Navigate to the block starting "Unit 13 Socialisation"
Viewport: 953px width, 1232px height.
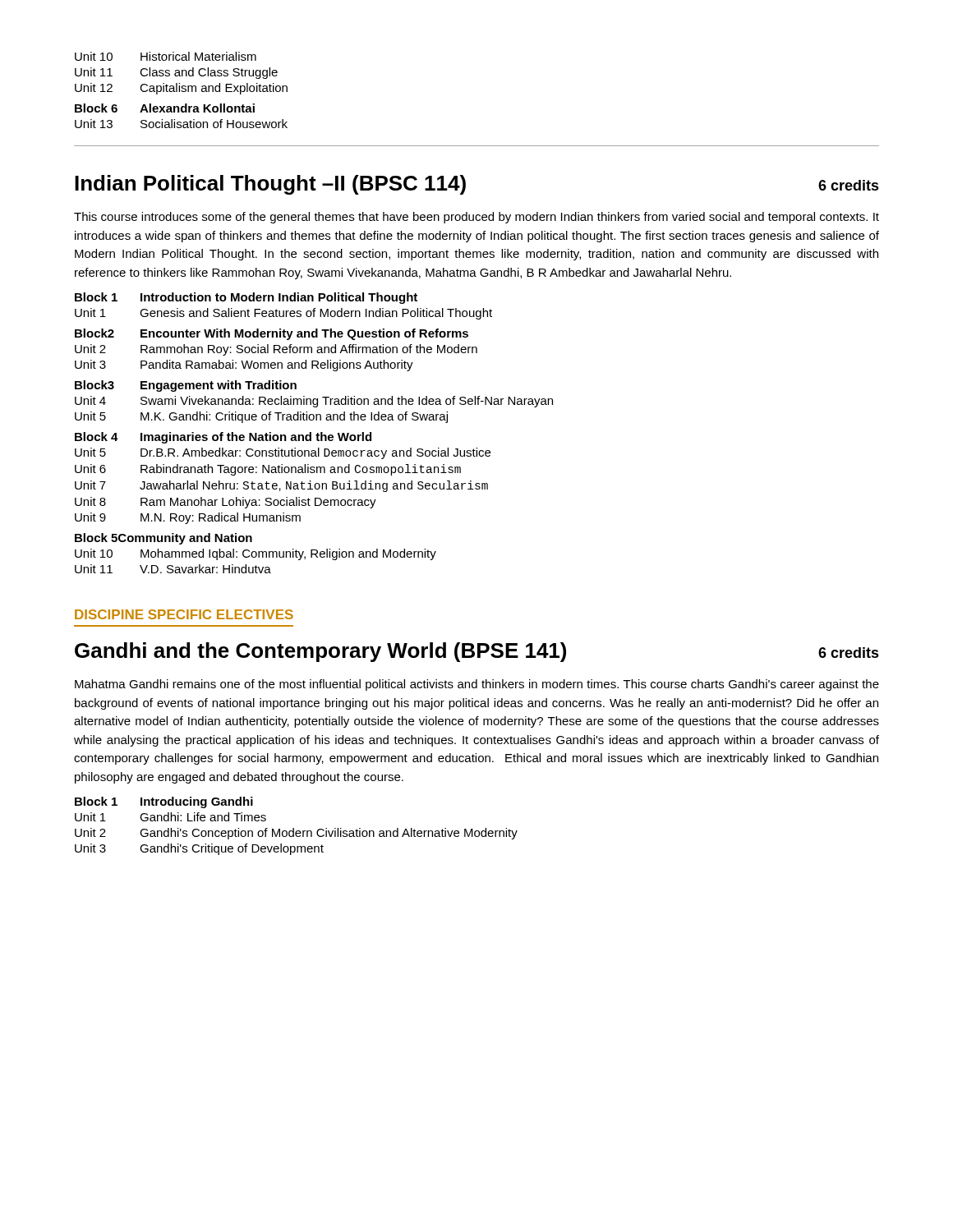(181, 124)
